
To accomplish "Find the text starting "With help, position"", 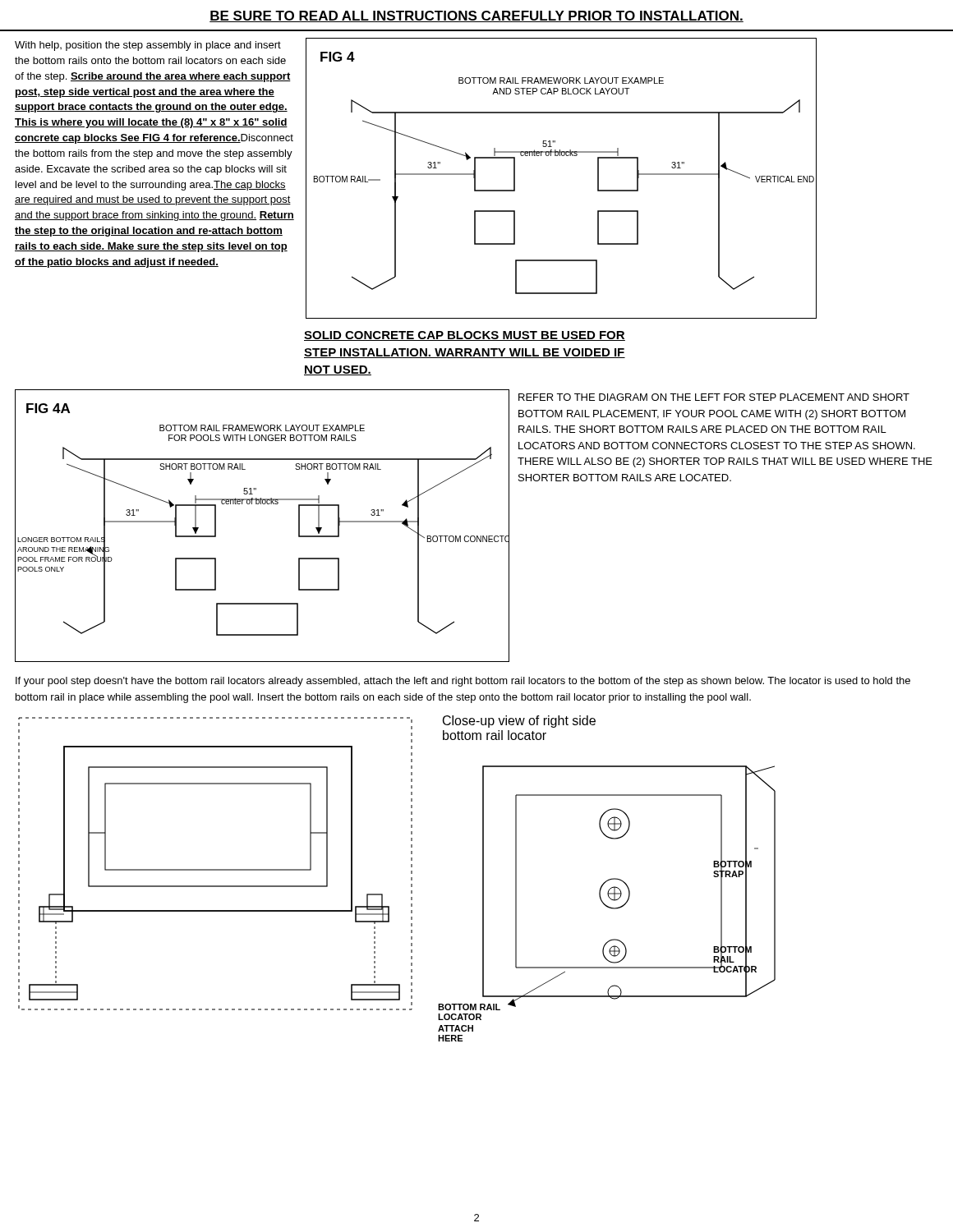I will pyautogui.click(x=154, y=153).
